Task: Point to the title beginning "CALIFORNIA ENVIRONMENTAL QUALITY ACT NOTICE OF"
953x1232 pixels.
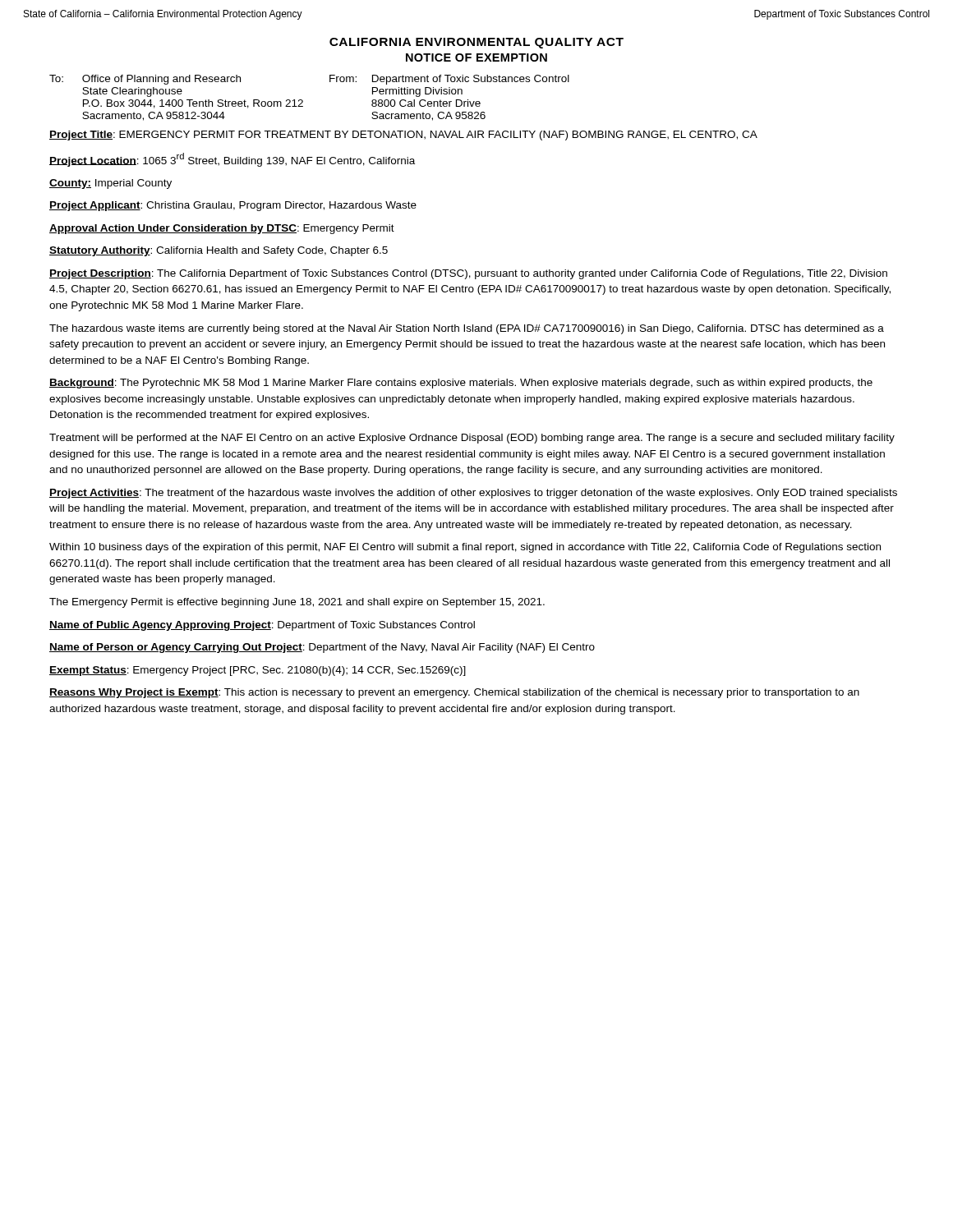Action: [476, 49]
